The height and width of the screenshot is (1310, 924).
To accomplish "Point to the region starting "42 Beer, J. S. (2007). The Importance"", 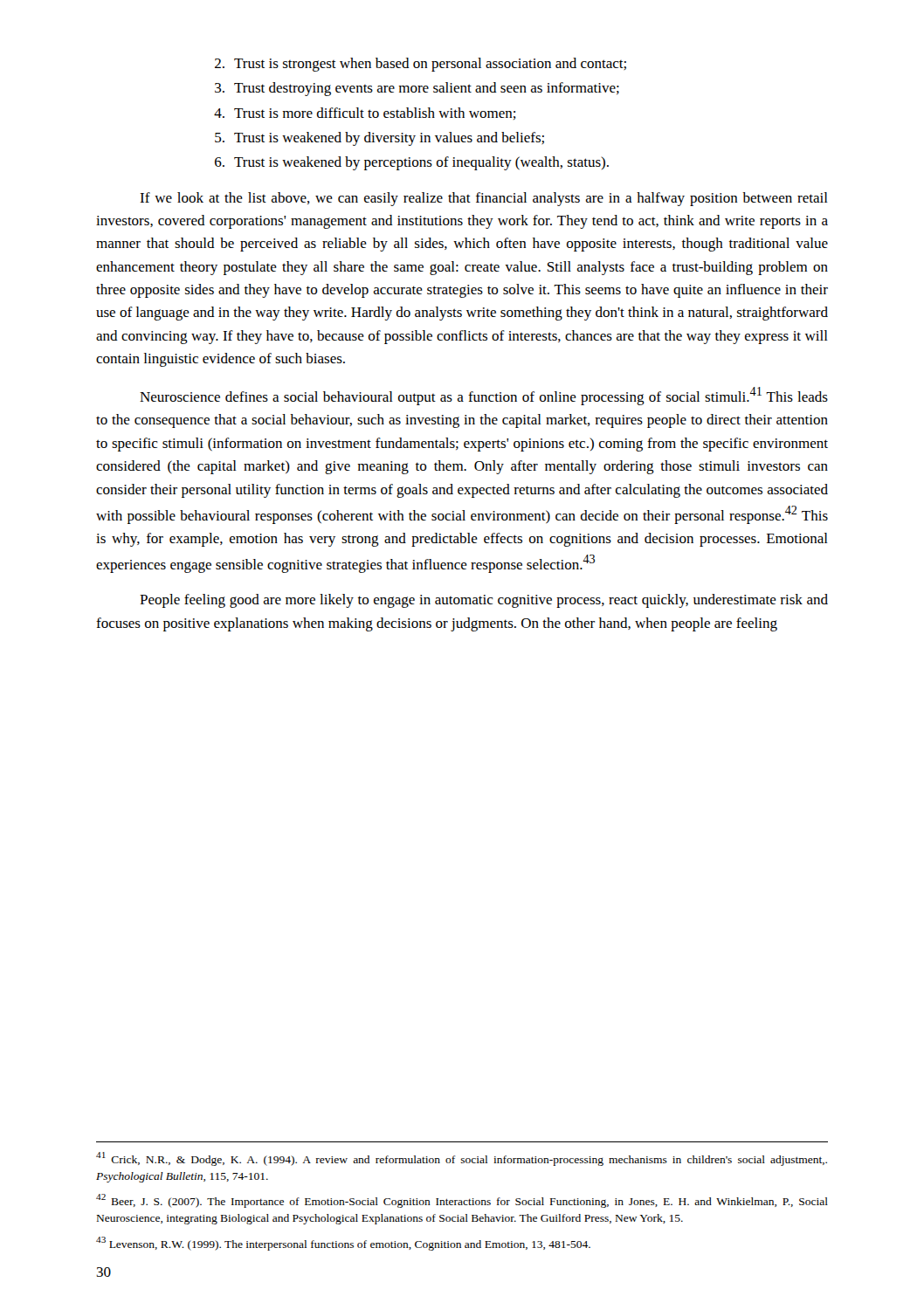I will coord(462,1208).
